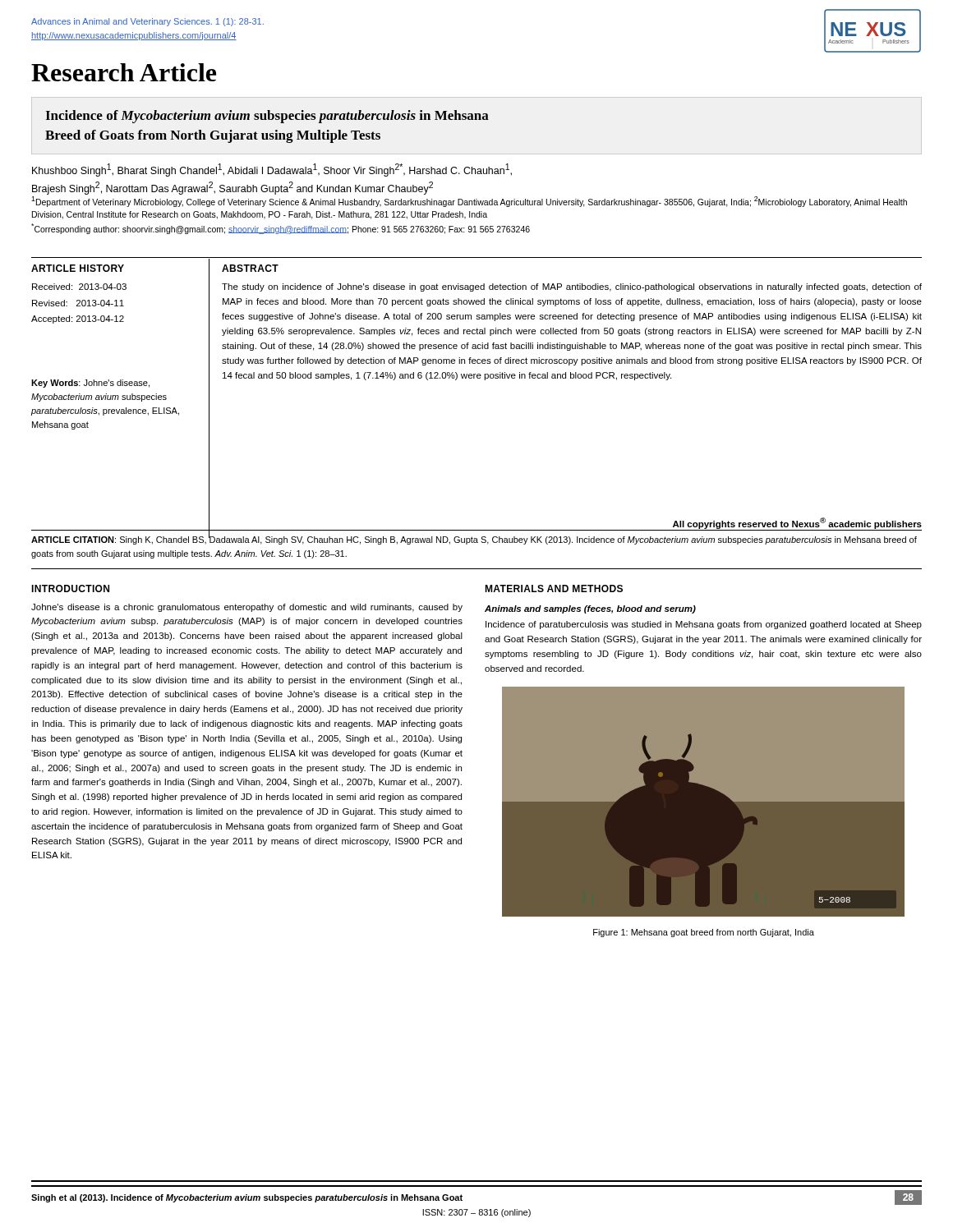Point to "ARTICLE HISTORY"
Screen dimensions: 1232x953
point(78,269)
